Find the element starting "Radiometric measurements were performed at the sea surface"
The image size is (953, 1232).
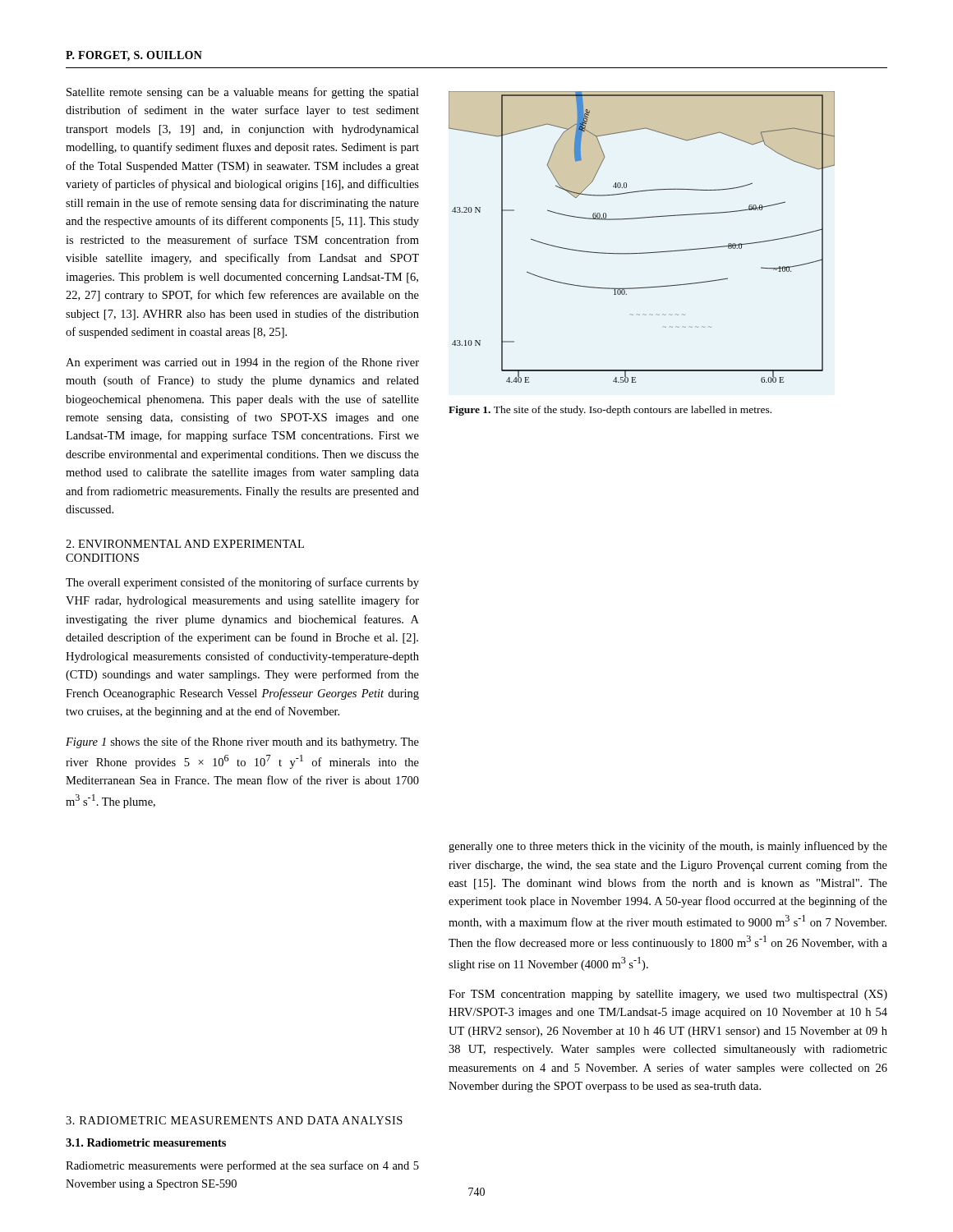[242, 1174]
